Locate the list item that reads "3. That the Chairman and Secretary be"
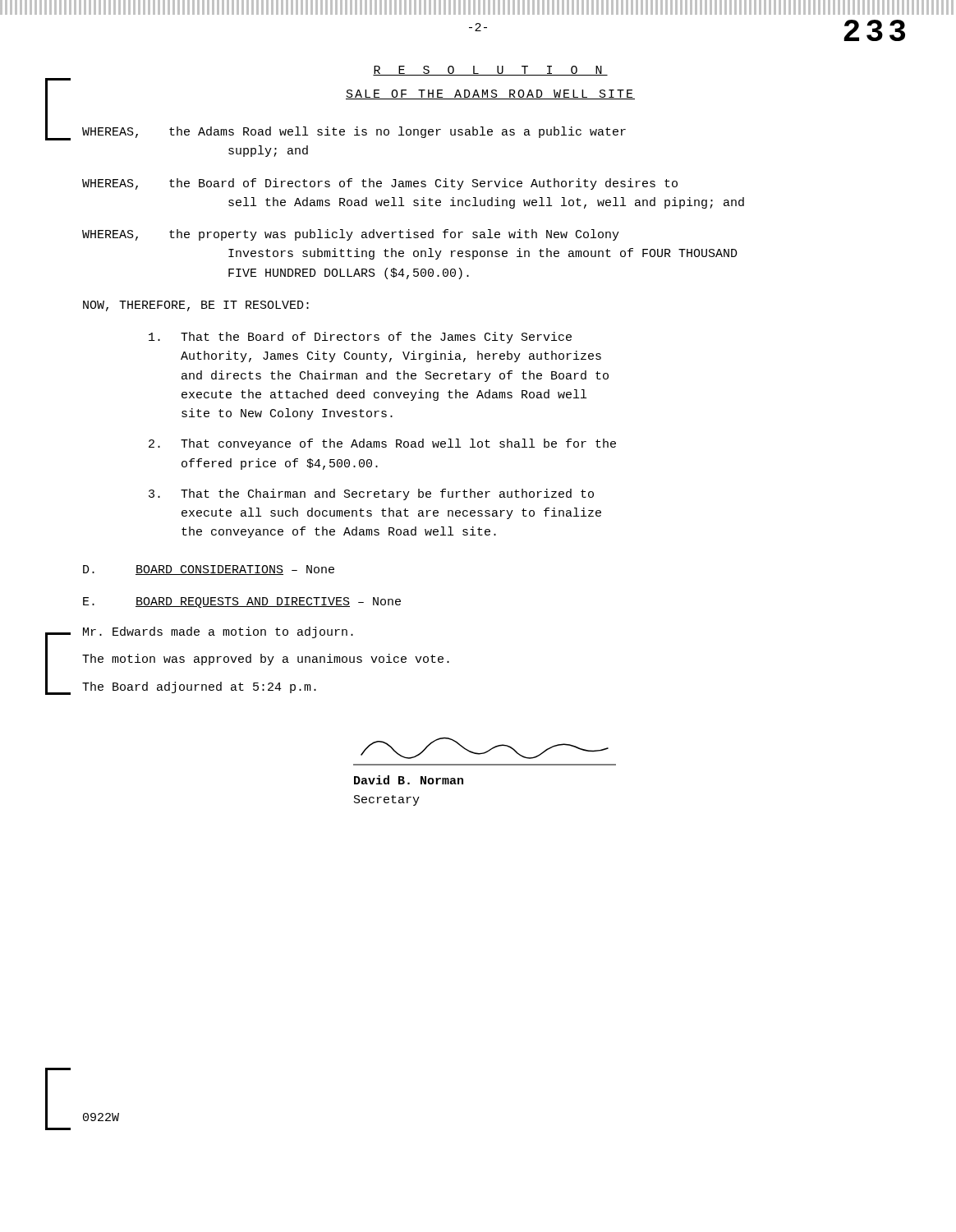This screenshot has height=1232, width=956. click(523, 514)
